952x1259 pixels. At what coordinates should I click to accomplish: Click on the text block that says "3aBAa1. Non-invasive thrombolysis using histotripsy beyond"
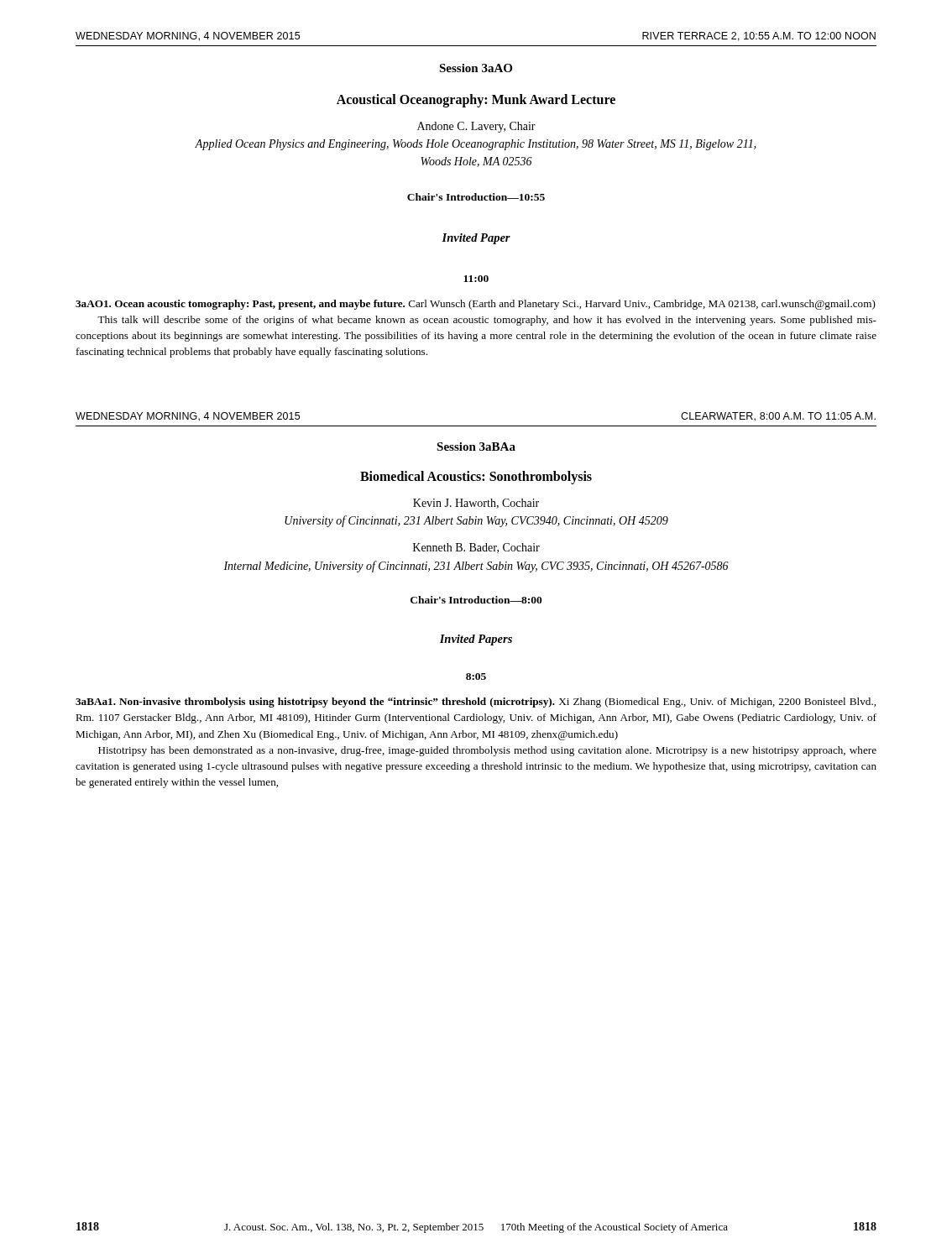point(476,742)
